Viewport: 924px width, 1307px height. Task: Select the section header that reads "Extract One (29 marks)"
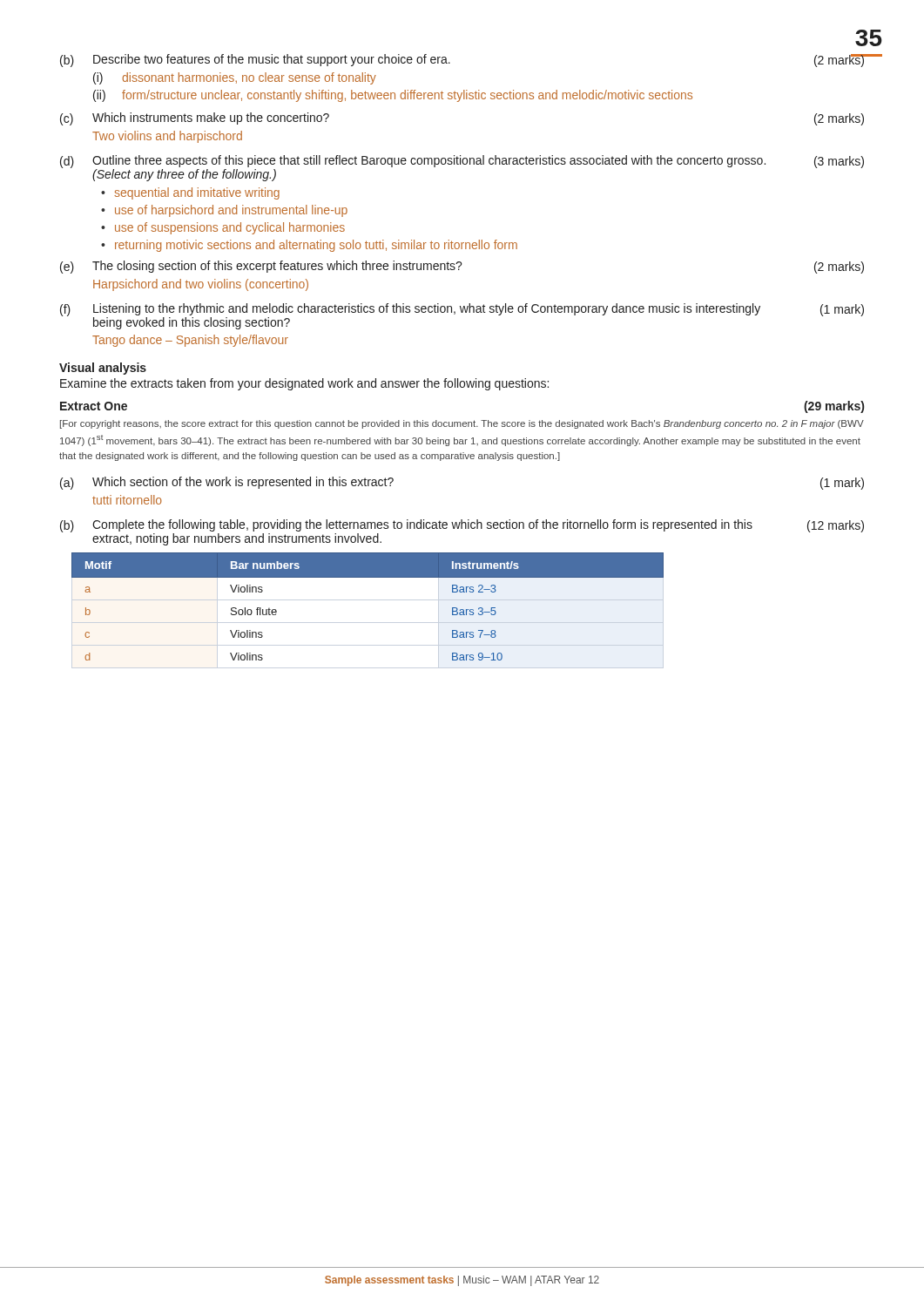[x=98, y=406]
